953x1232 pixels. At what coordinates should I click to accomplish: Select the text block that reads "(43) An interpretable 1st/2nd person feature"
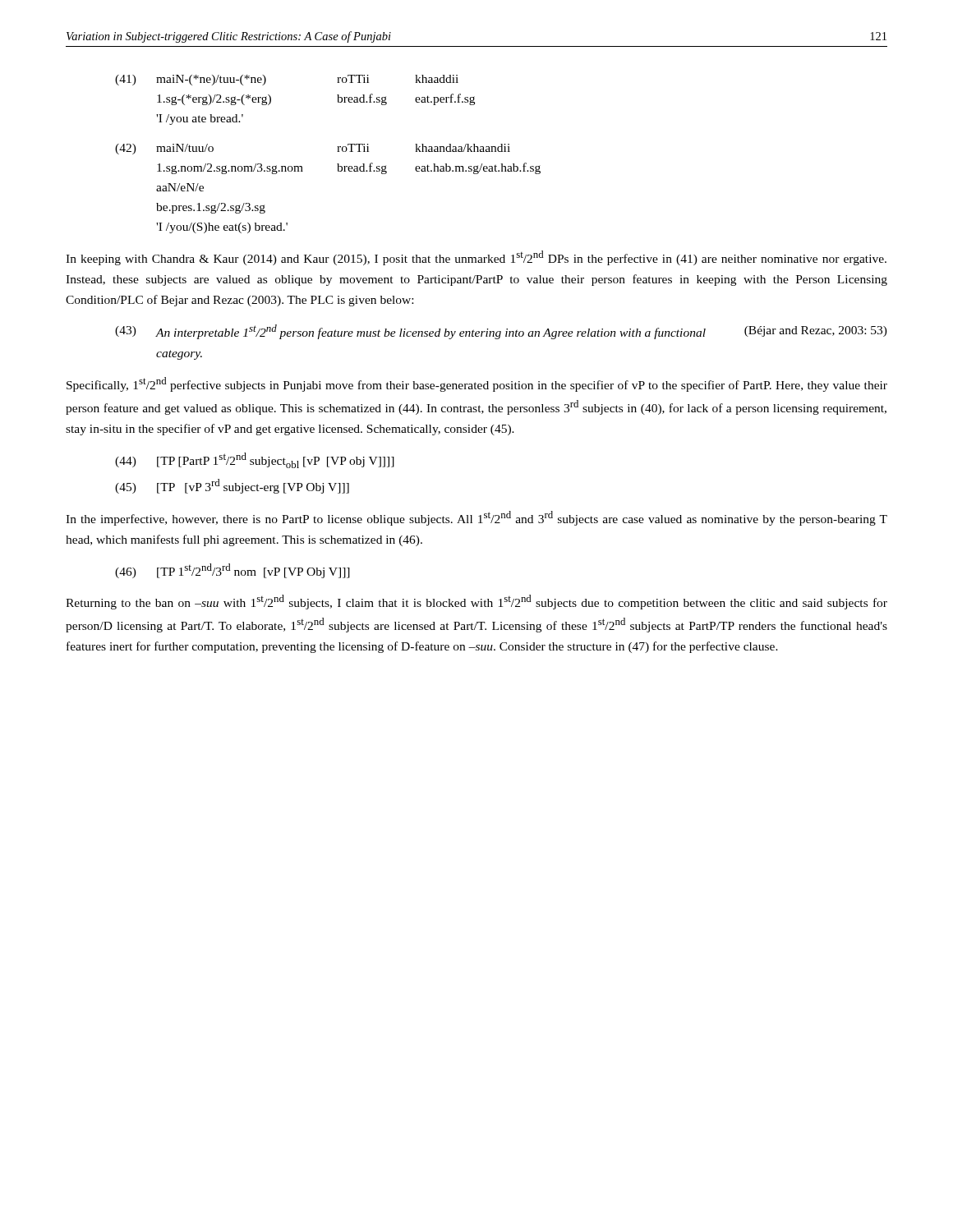click(x=501, y=342)
